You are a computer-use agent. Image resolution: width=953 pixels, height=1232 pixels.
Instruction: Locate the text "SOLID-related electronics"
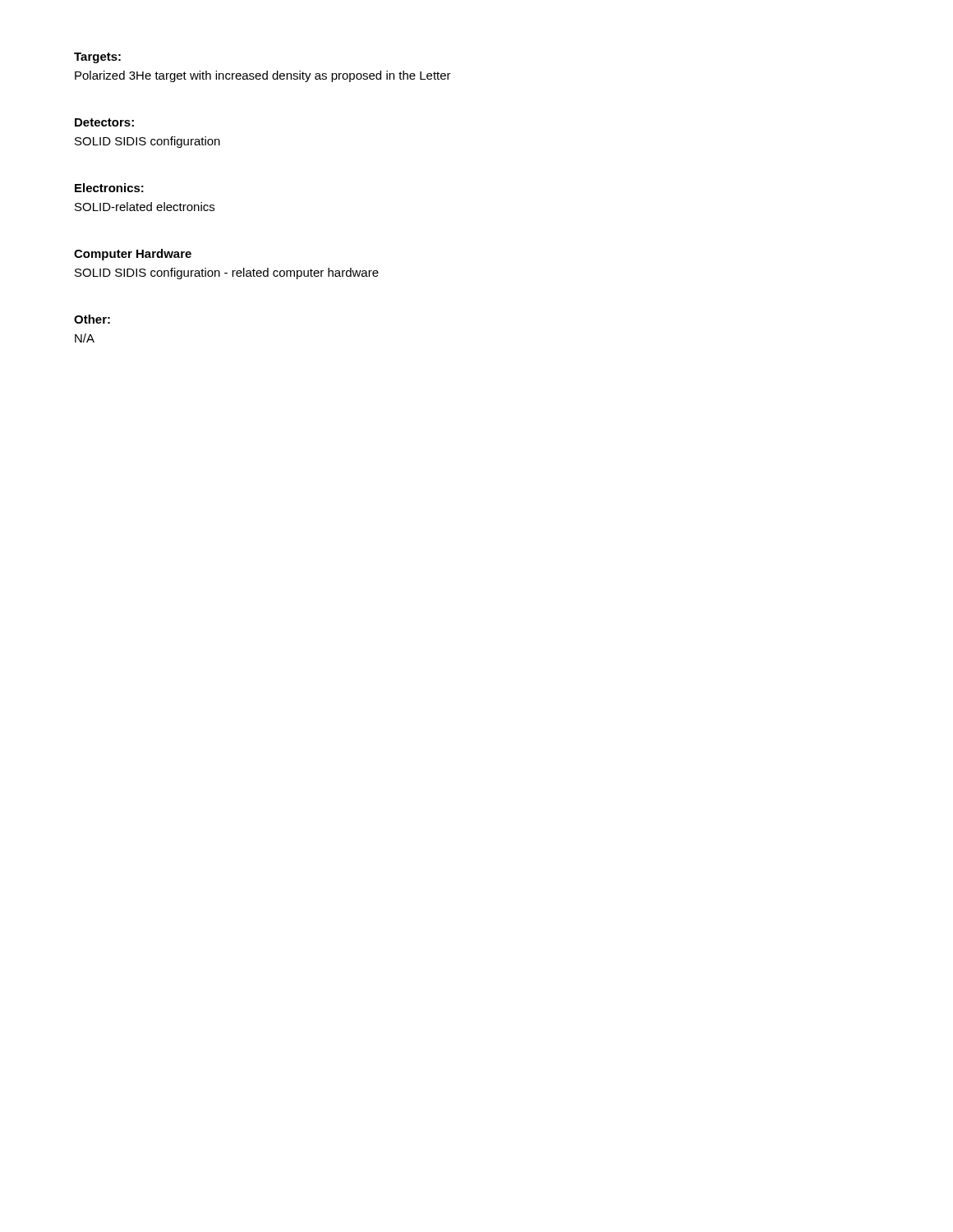[144, 207]
